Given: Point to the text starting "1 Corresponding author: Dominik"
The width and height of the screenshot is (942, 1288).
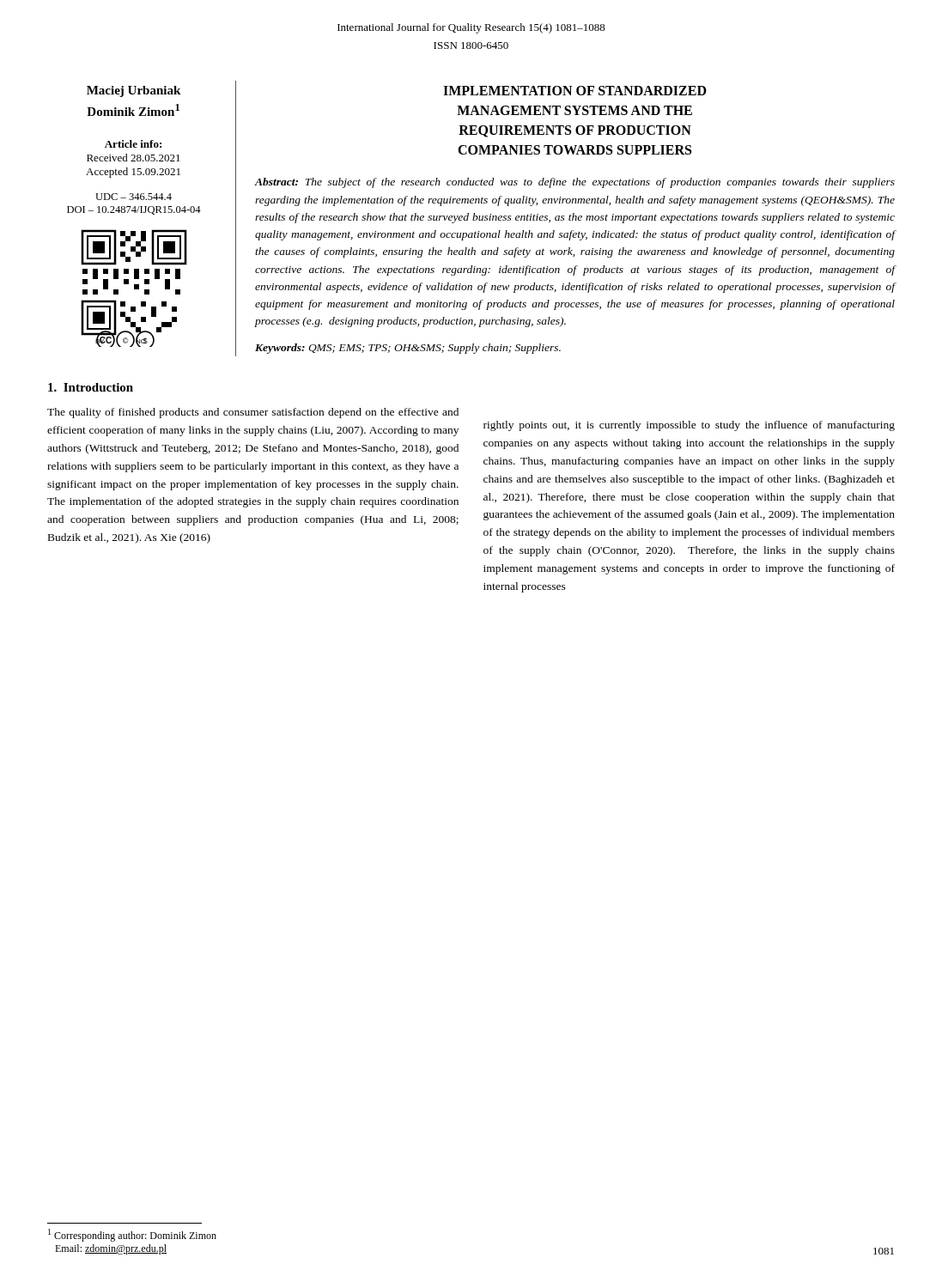Looking at the screenshot, I should (132, 1239).
